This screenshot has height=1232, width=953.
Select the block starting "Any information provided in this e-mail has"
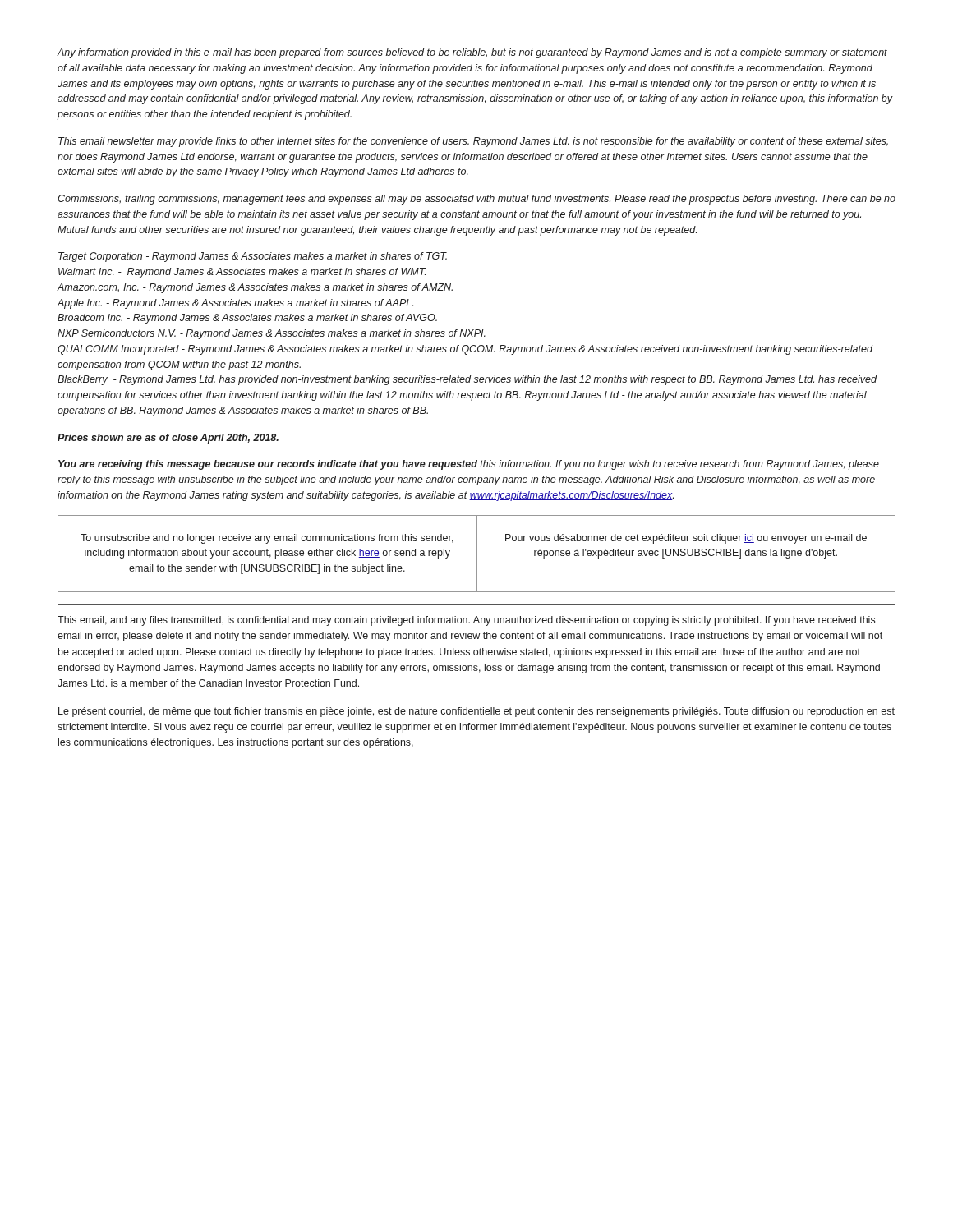[x=475, y=83]
